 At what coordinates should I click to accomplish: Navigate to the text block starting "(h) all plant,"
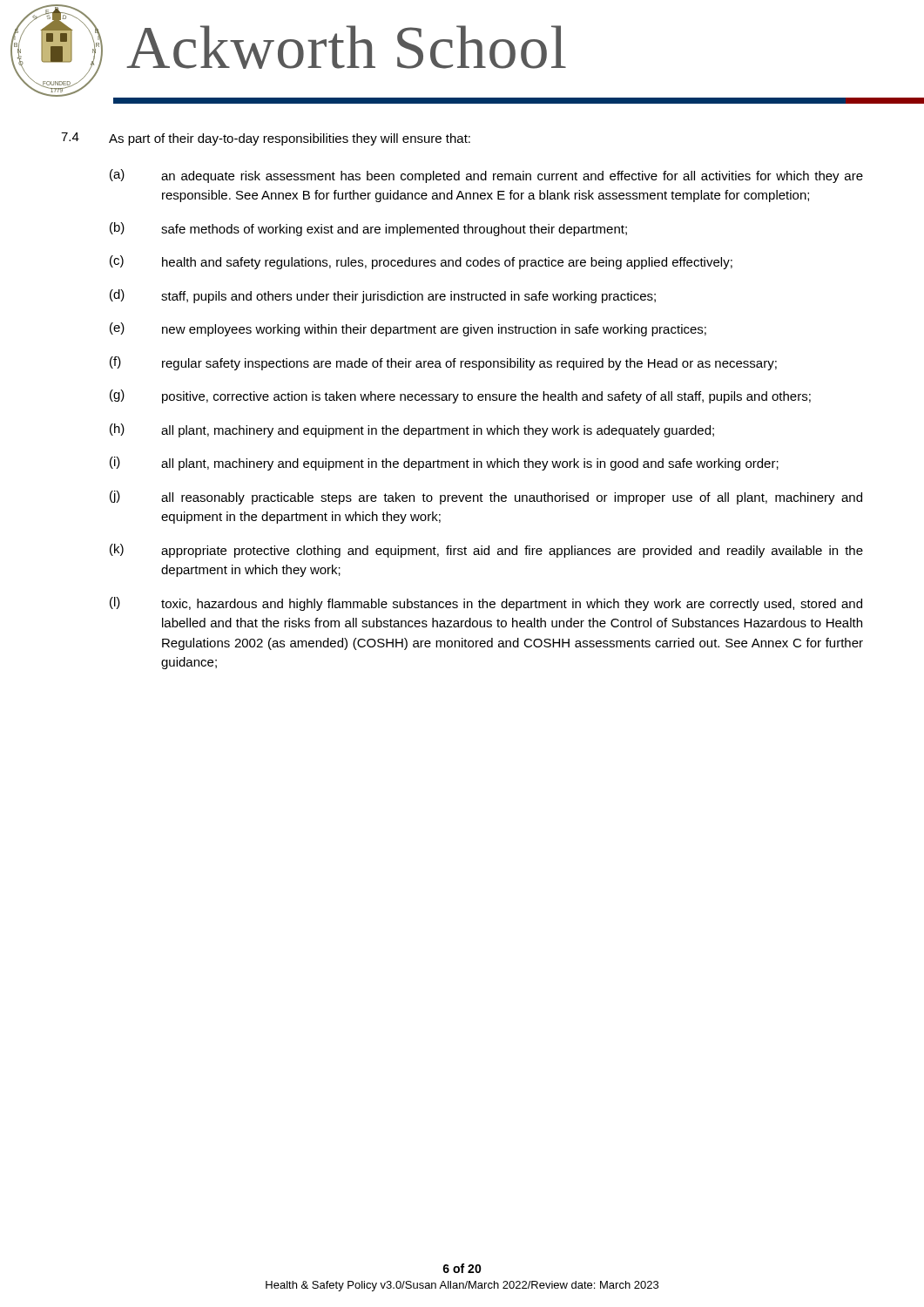462,430
